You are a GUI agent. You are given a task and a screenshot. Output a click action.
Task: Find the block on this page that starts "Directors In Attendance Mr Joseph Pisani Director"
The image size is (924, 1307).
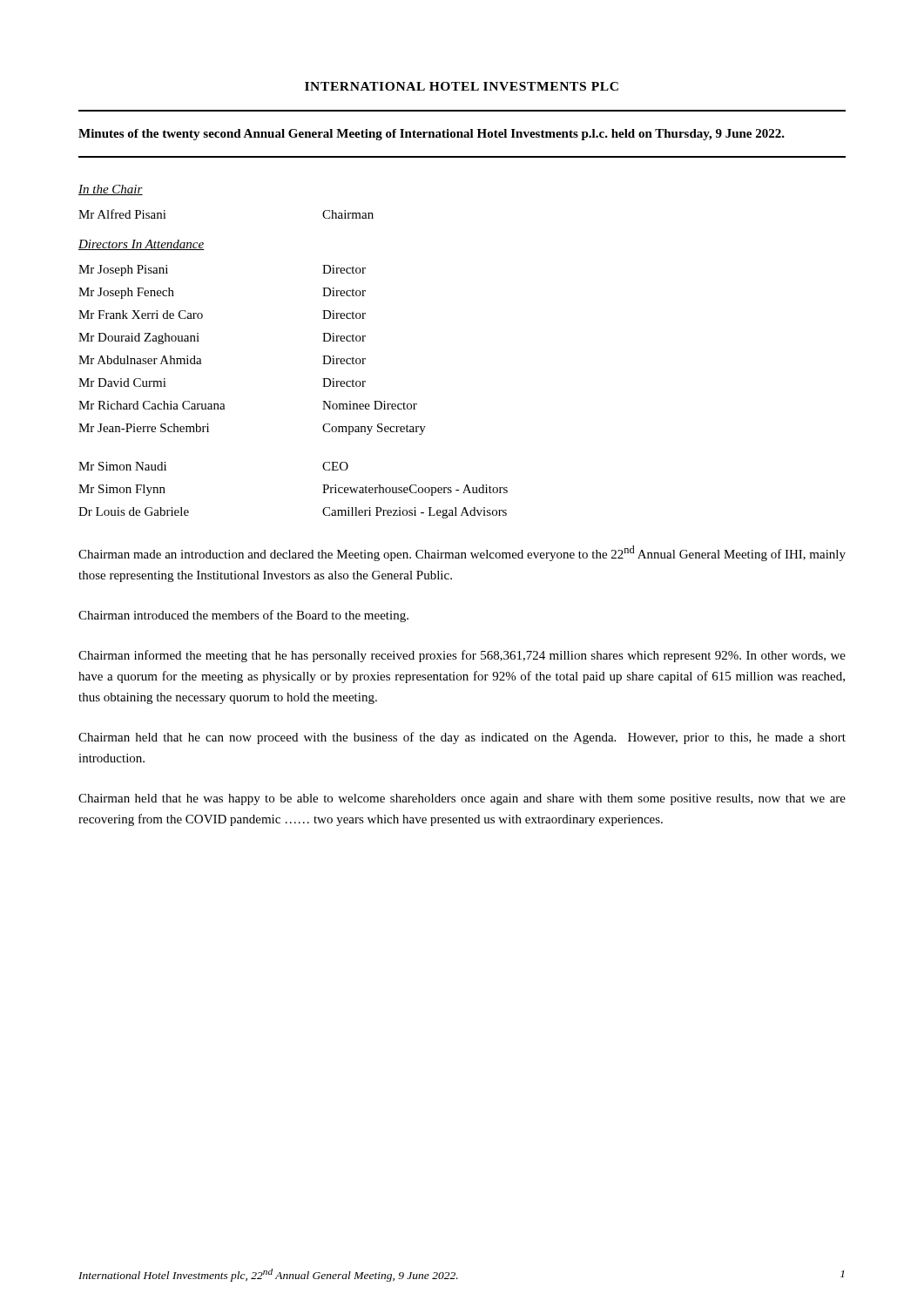[x=142, y=245]
